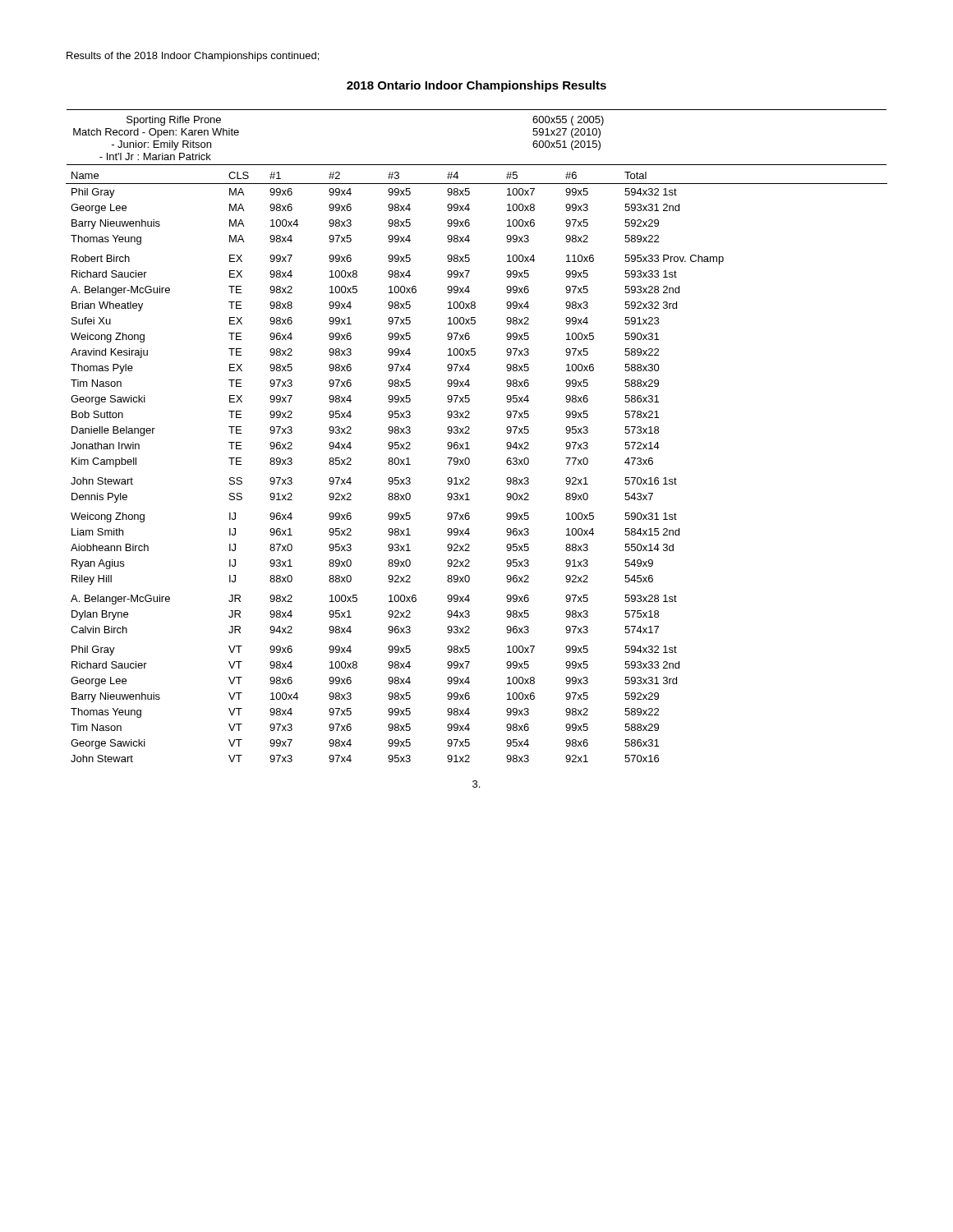Screen dimensions: 1232x953
Task: Find the text starting "Results of the 2018 Indoor Championships continued;"
Action: tap(193, 55)
